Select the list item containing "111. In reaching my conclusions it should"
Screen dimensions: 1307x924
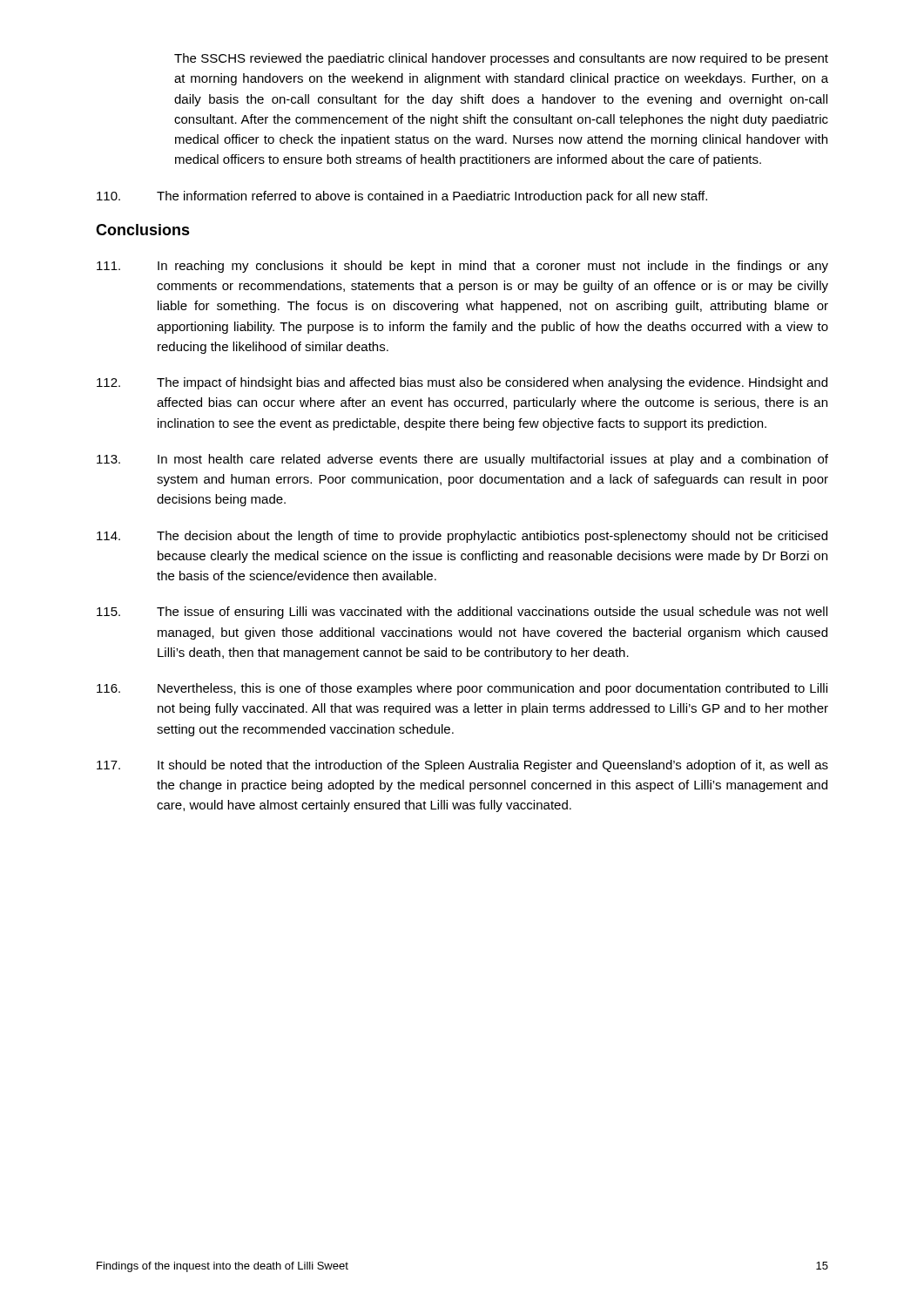pos(462,306)
